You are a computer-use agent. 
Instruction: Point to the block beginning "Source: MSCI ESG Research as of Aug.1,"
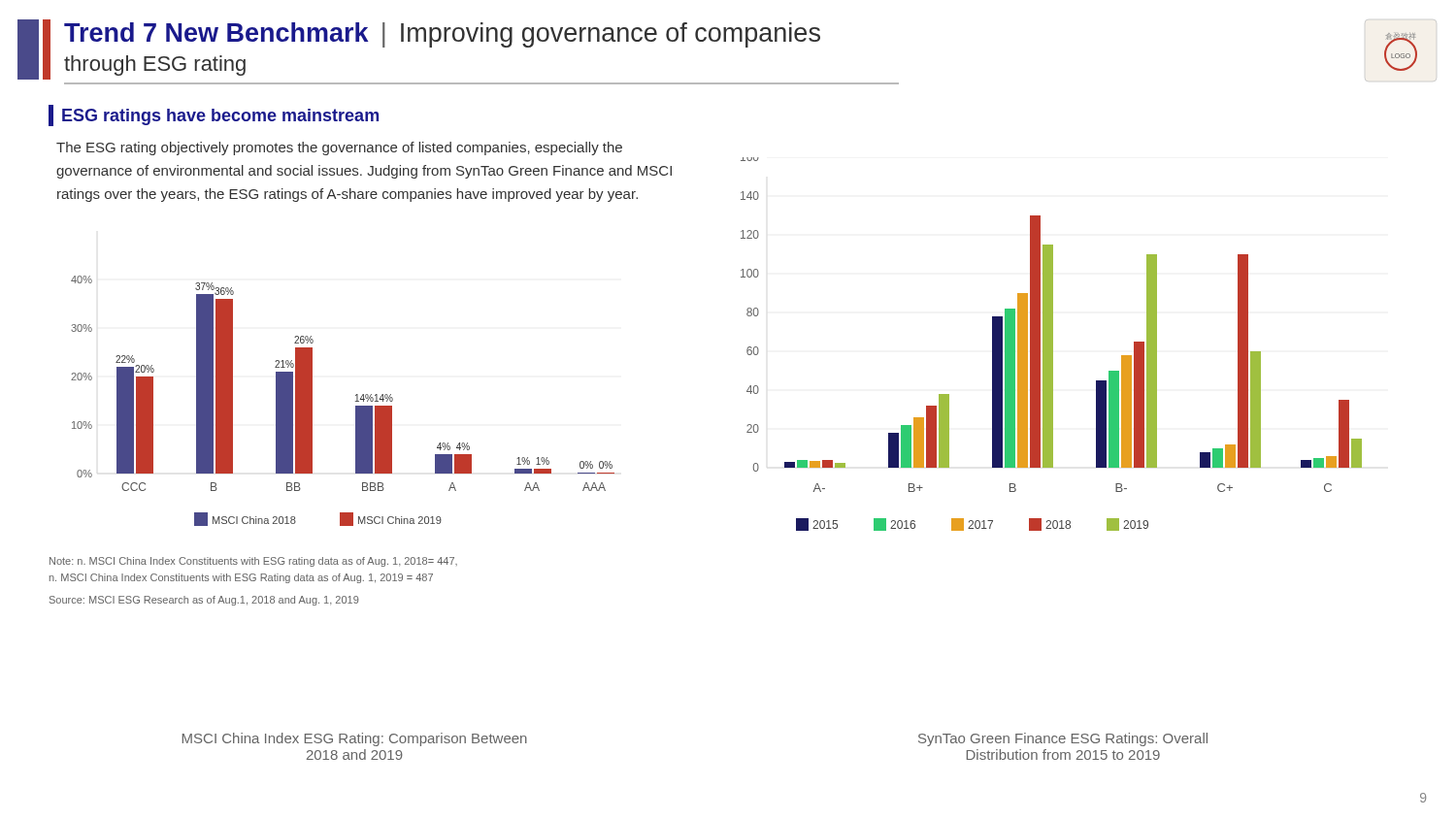204,600
